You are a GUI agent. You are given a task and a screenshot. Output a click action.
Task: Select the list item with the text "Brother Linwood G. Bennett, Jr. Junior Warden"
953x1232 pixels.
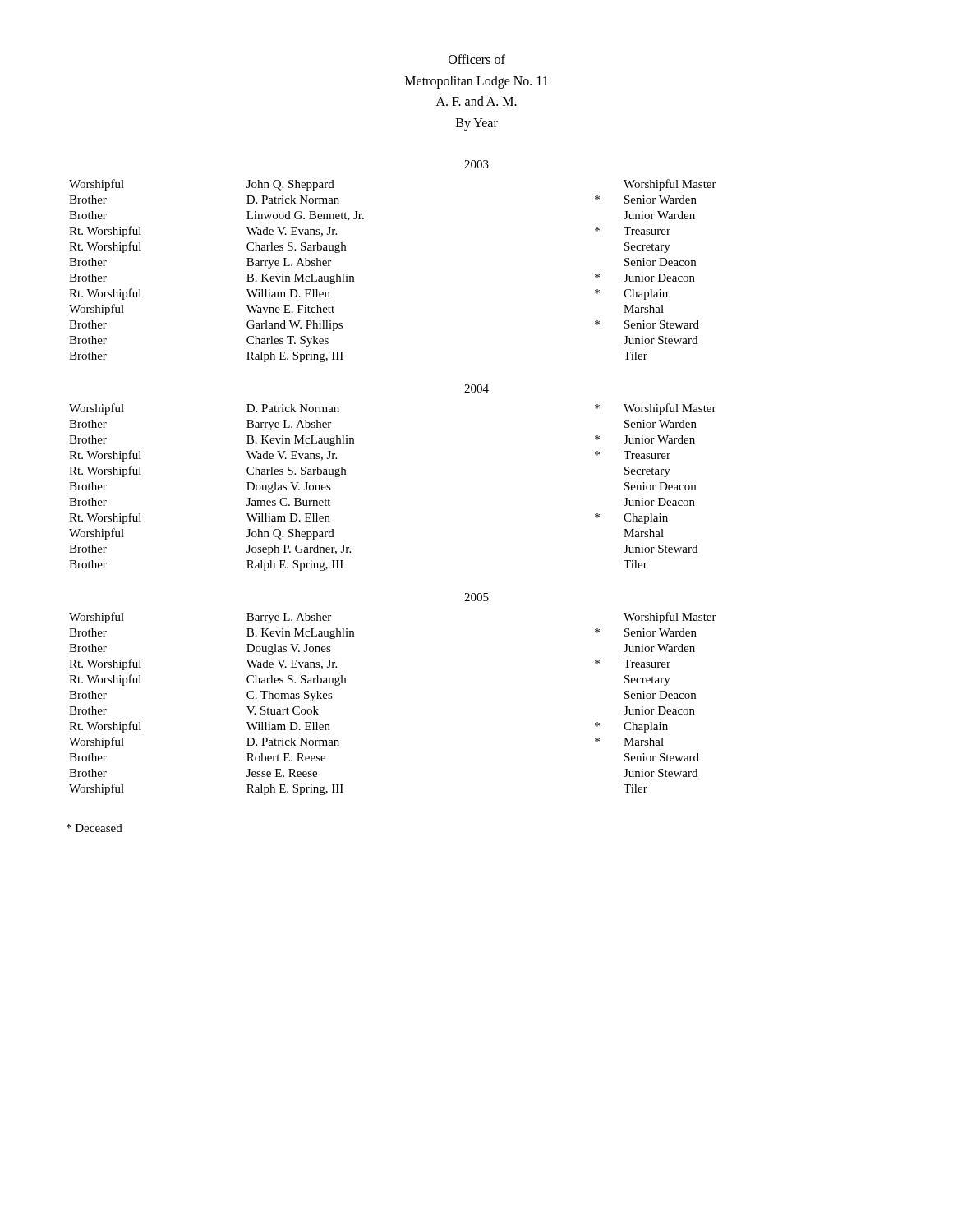[x=92, y=216]
